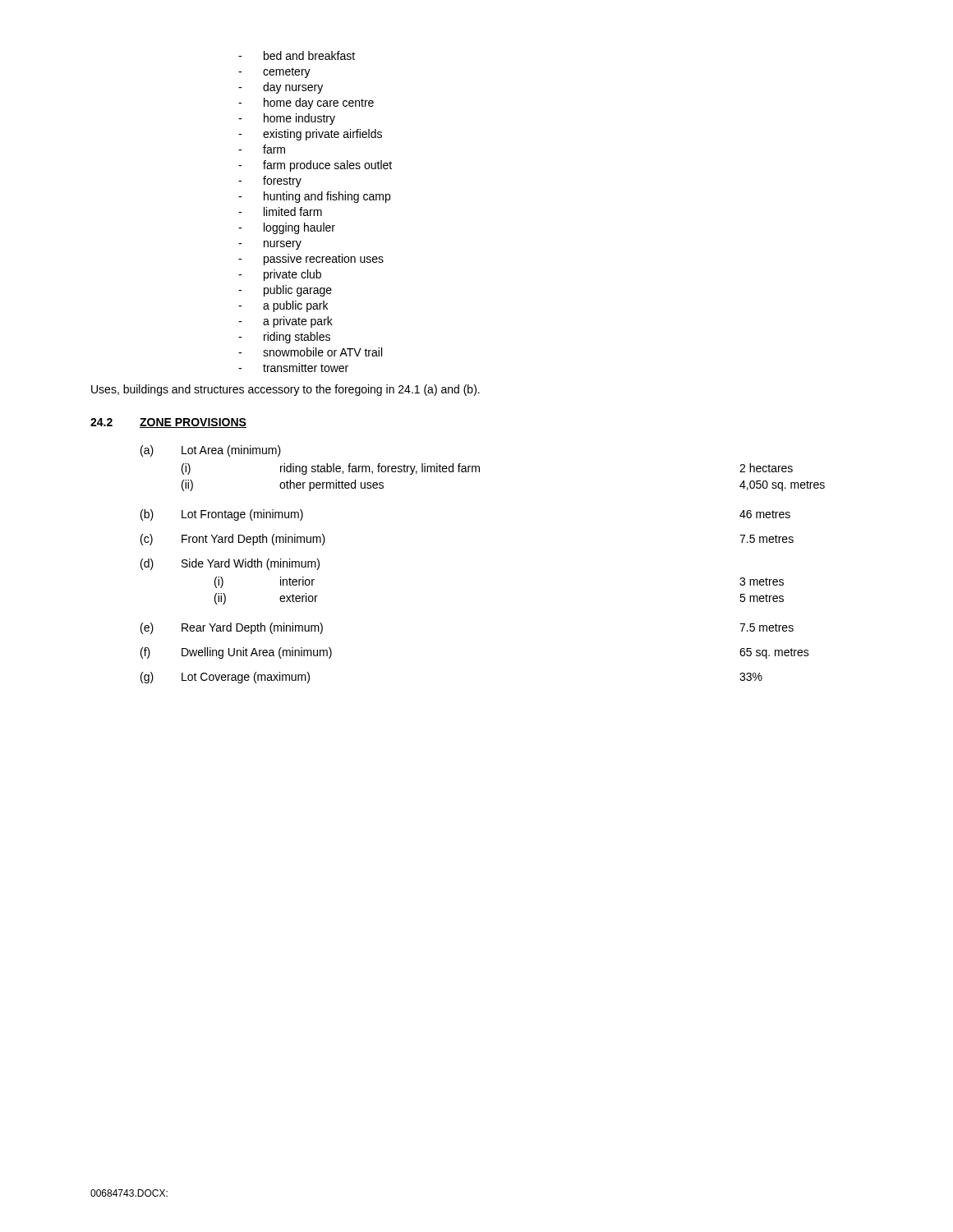
Task: Click on the text block starting "(d) Side Yard Width (minimum) (i) interior 3"
Action: (230, 564)
